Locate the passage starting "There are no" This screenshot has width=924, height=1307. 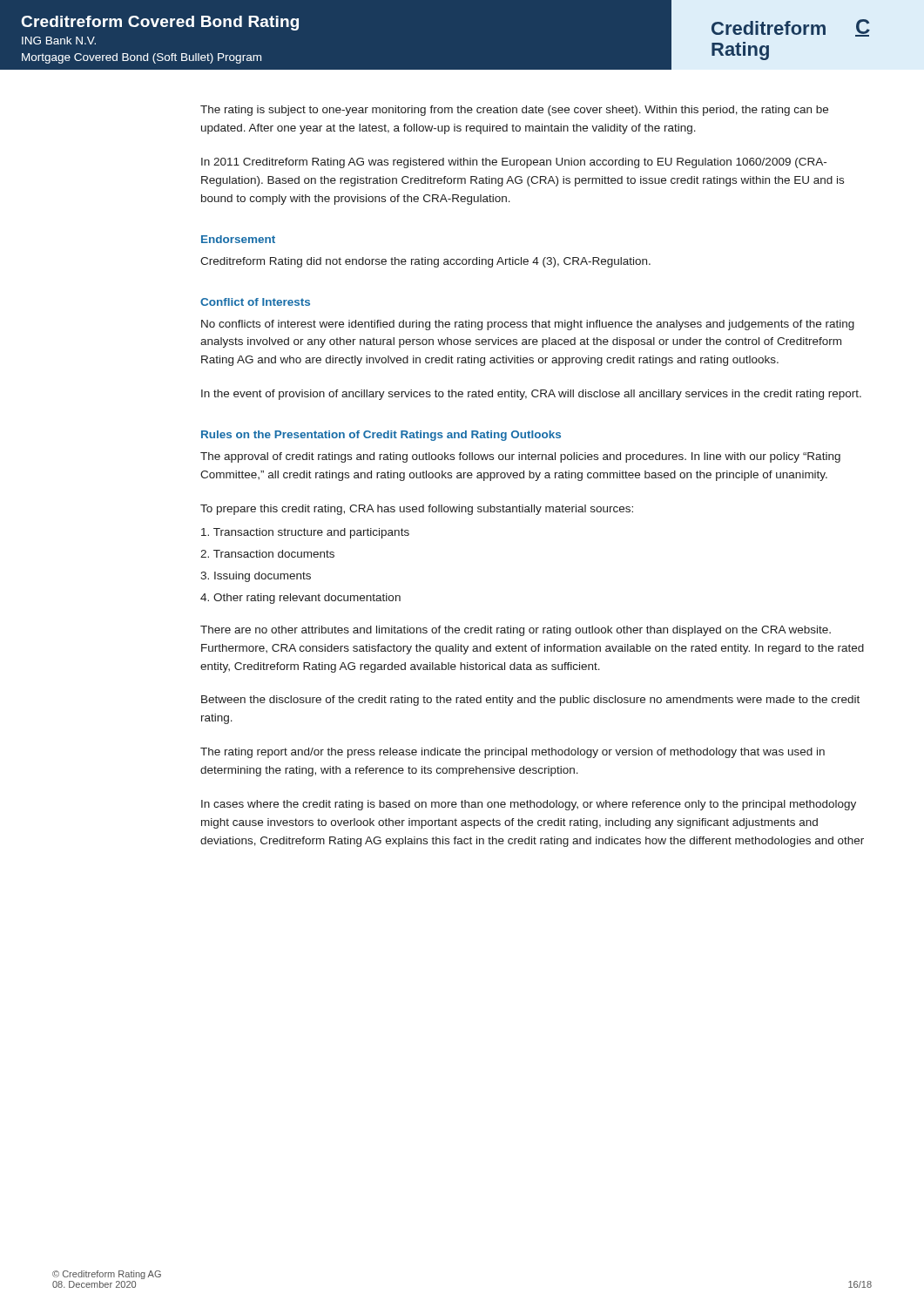click(532, 647)
